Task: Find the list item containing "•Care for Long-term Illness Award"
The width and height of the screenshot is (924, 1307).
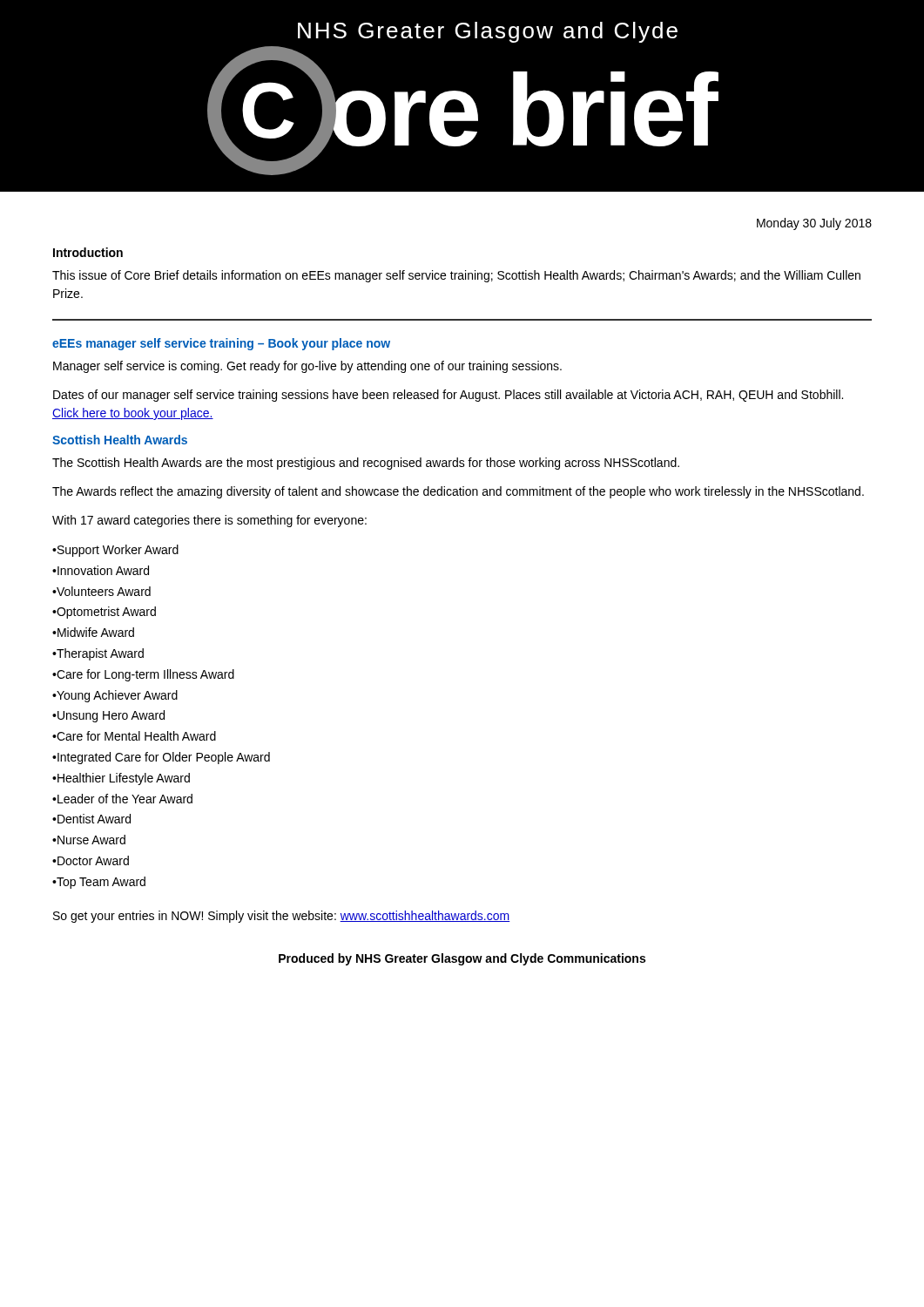Action: point(143,674)
